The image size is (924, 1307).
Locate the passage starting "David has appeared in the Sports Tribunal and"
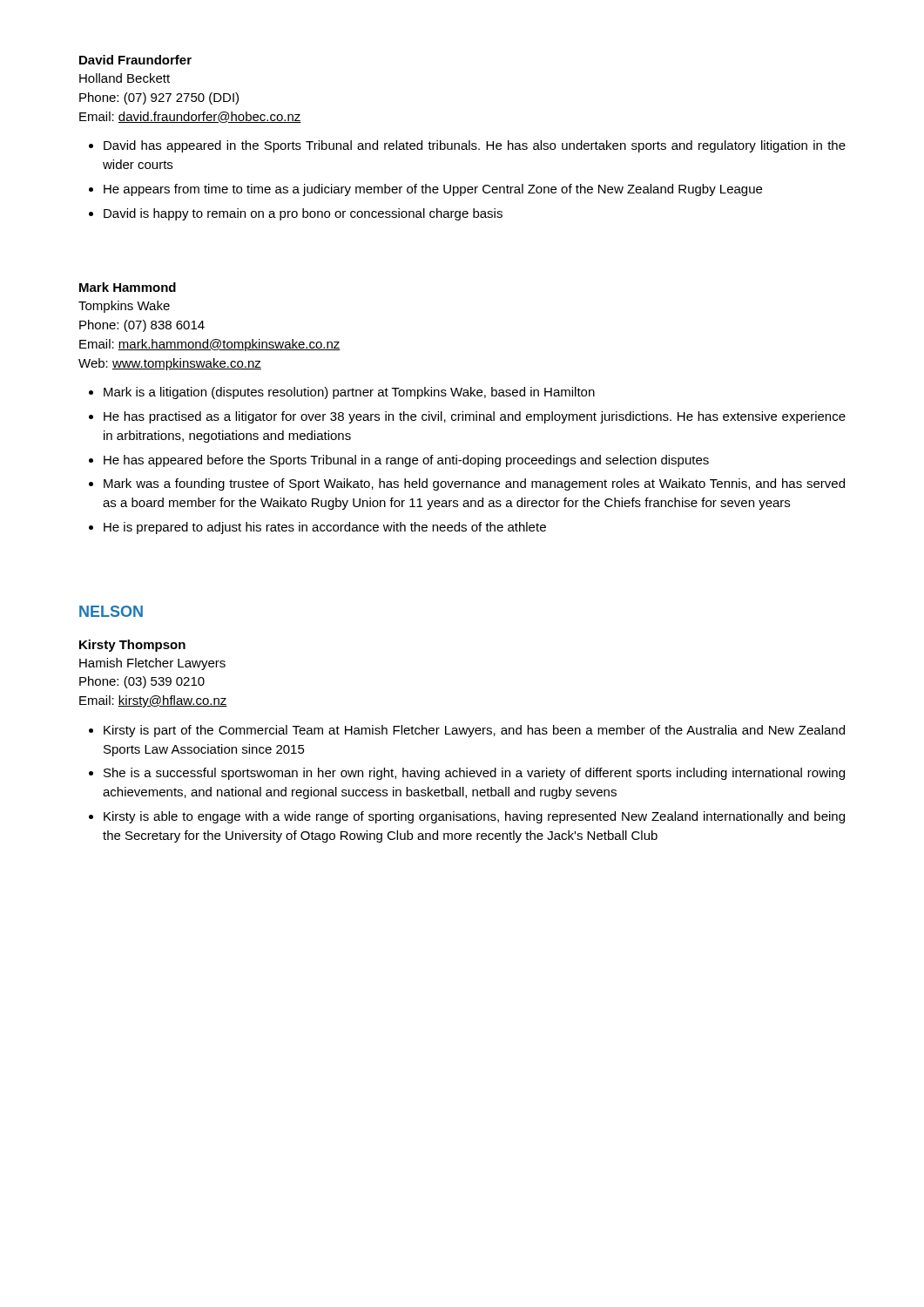(462, 155)
